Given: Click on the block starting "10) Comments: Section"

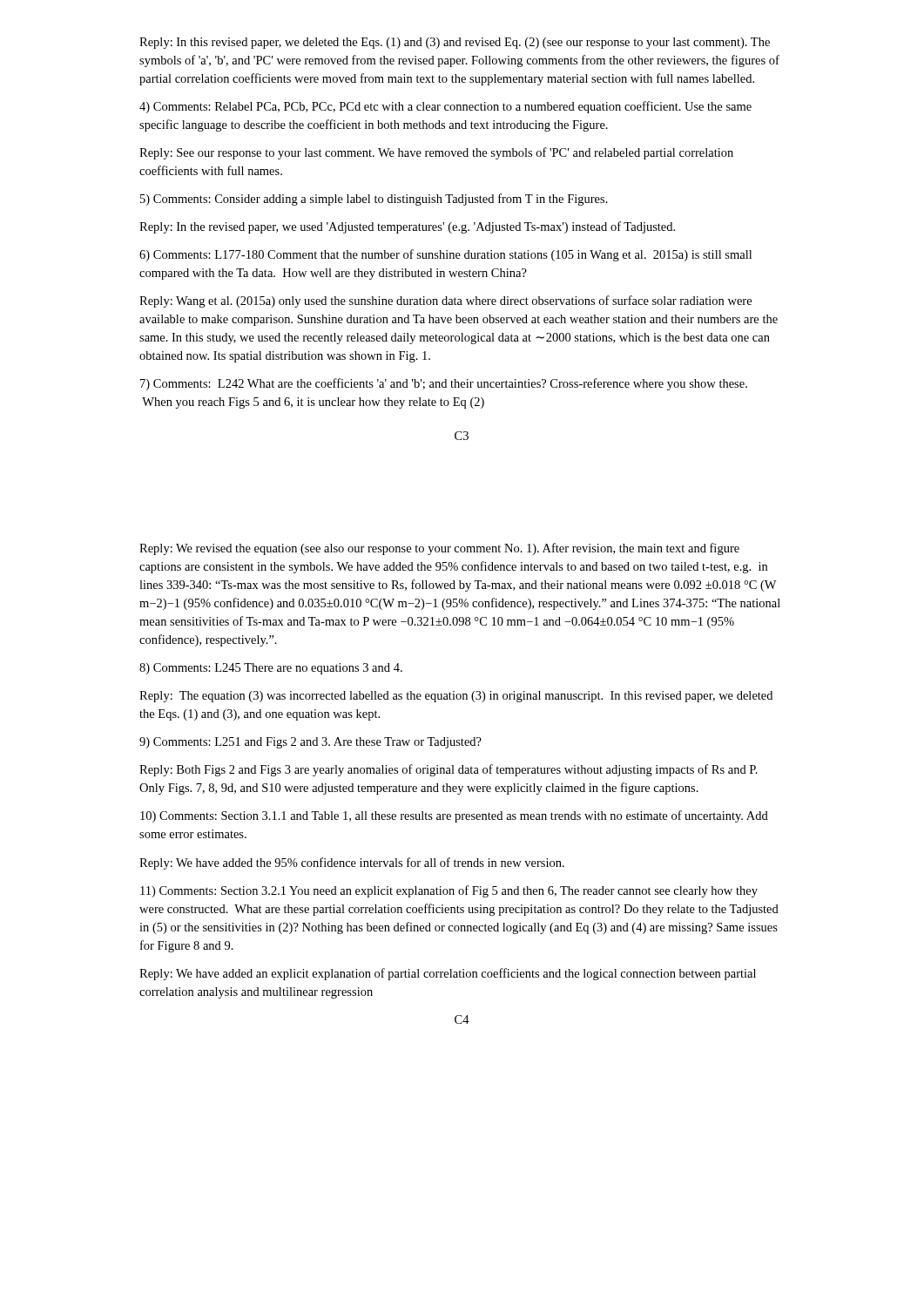Looking at the screenshot, I should pos(454,825).
